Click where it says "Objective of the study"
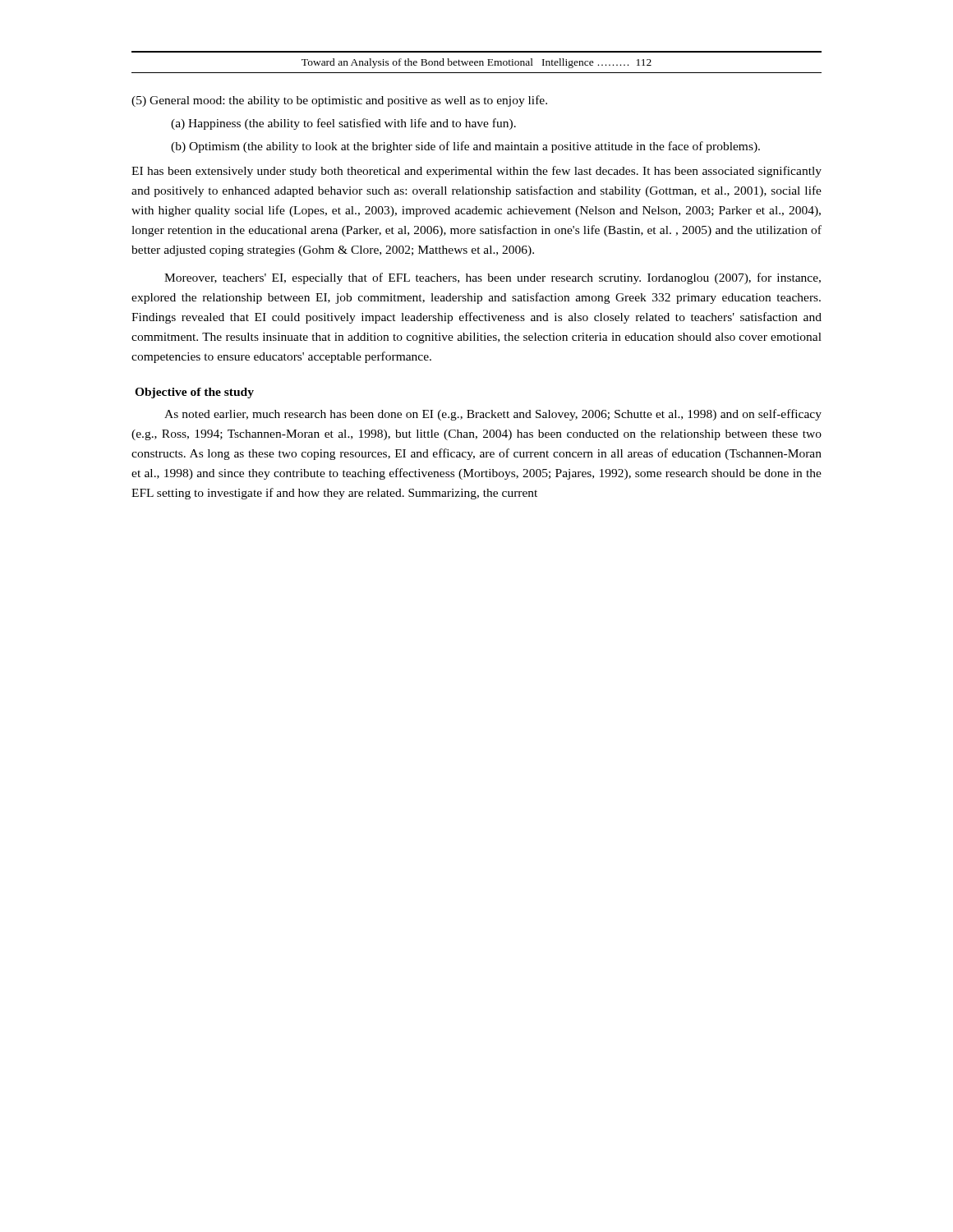This screenshot has height=1232, width=953. pos(193,392)
